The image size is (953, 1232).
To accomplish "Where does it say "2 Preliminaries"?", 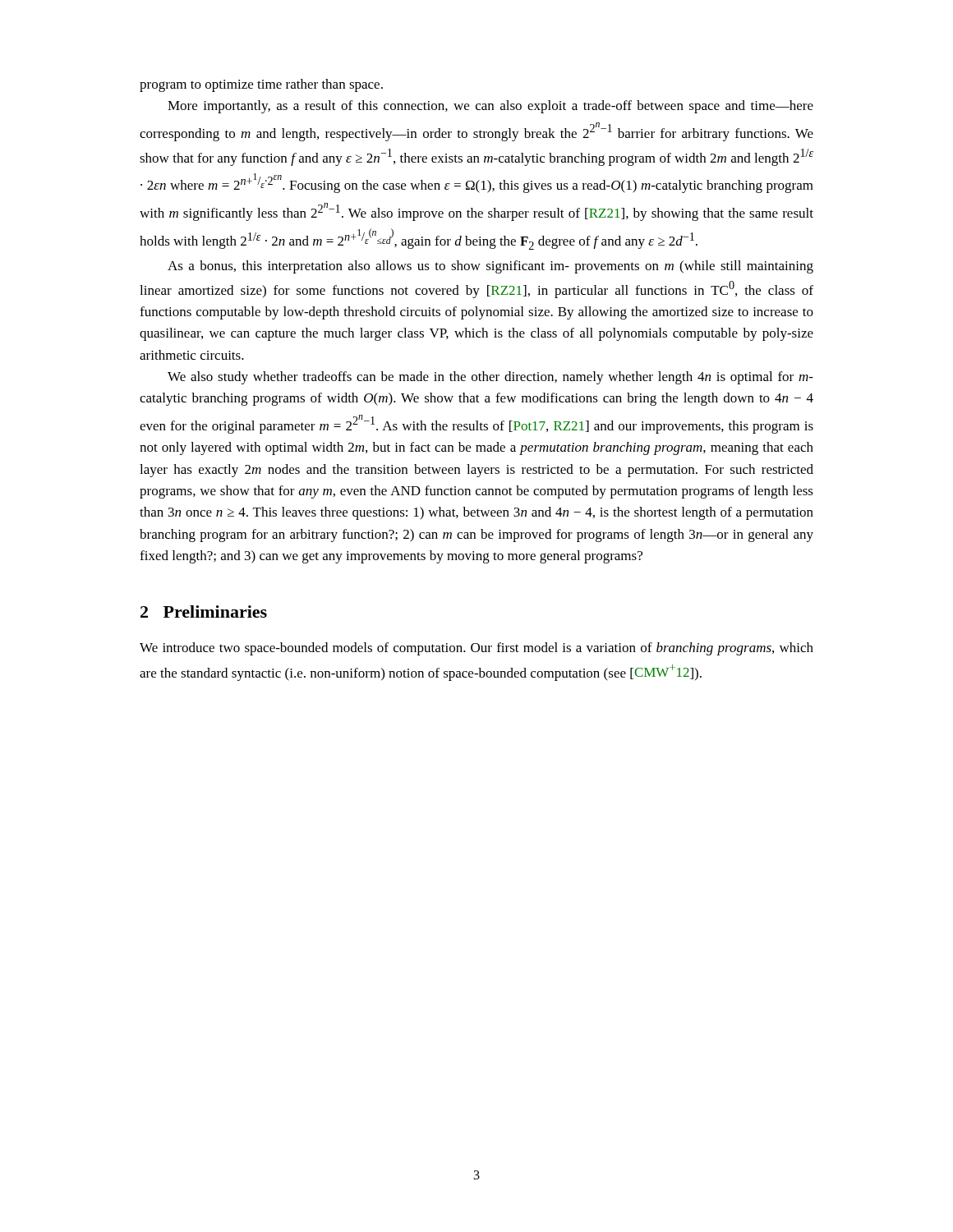I will click(x=203, y=612).
